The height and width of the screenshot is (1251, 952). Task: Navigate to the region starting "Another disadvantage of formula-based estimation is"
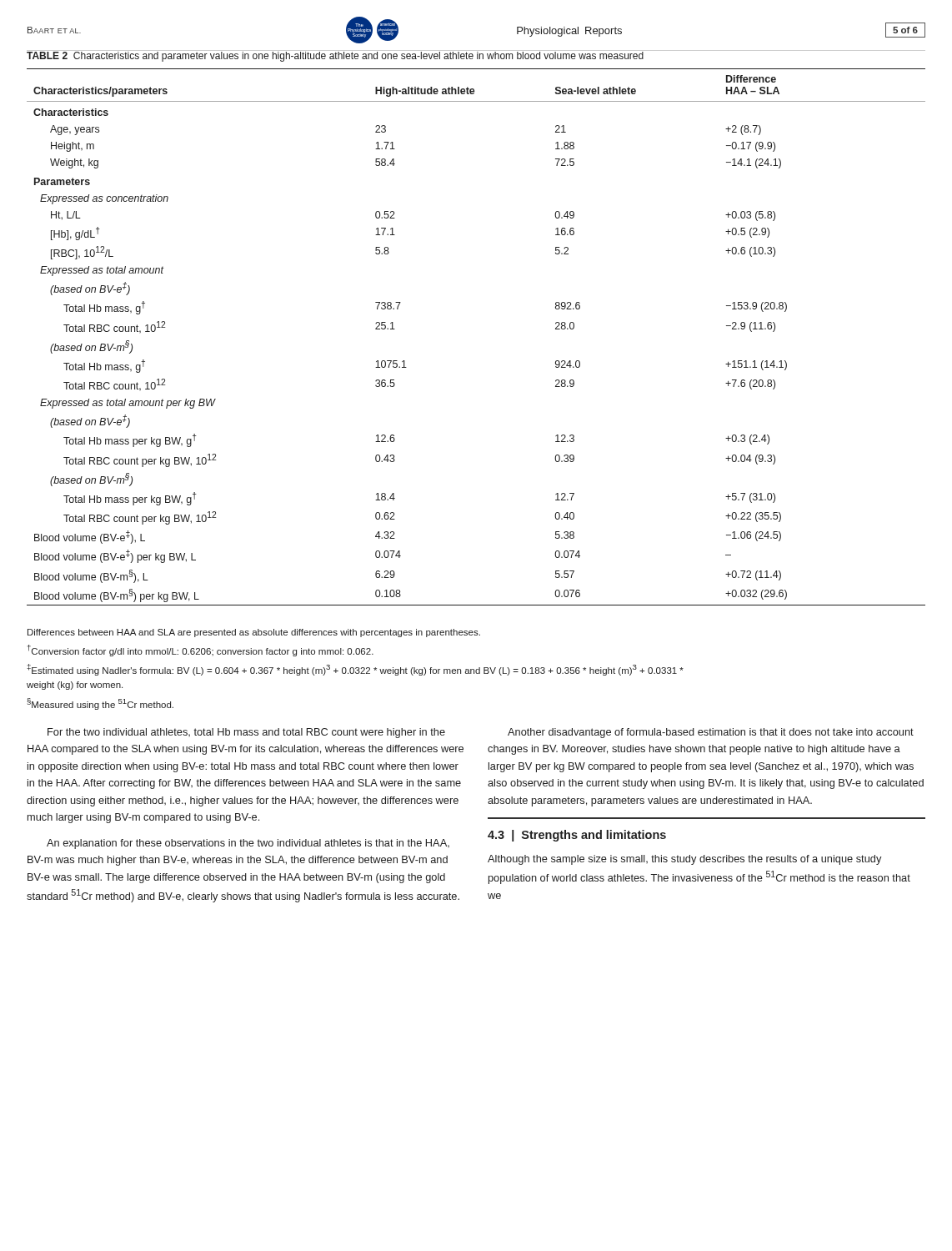(x=707, y=767)
